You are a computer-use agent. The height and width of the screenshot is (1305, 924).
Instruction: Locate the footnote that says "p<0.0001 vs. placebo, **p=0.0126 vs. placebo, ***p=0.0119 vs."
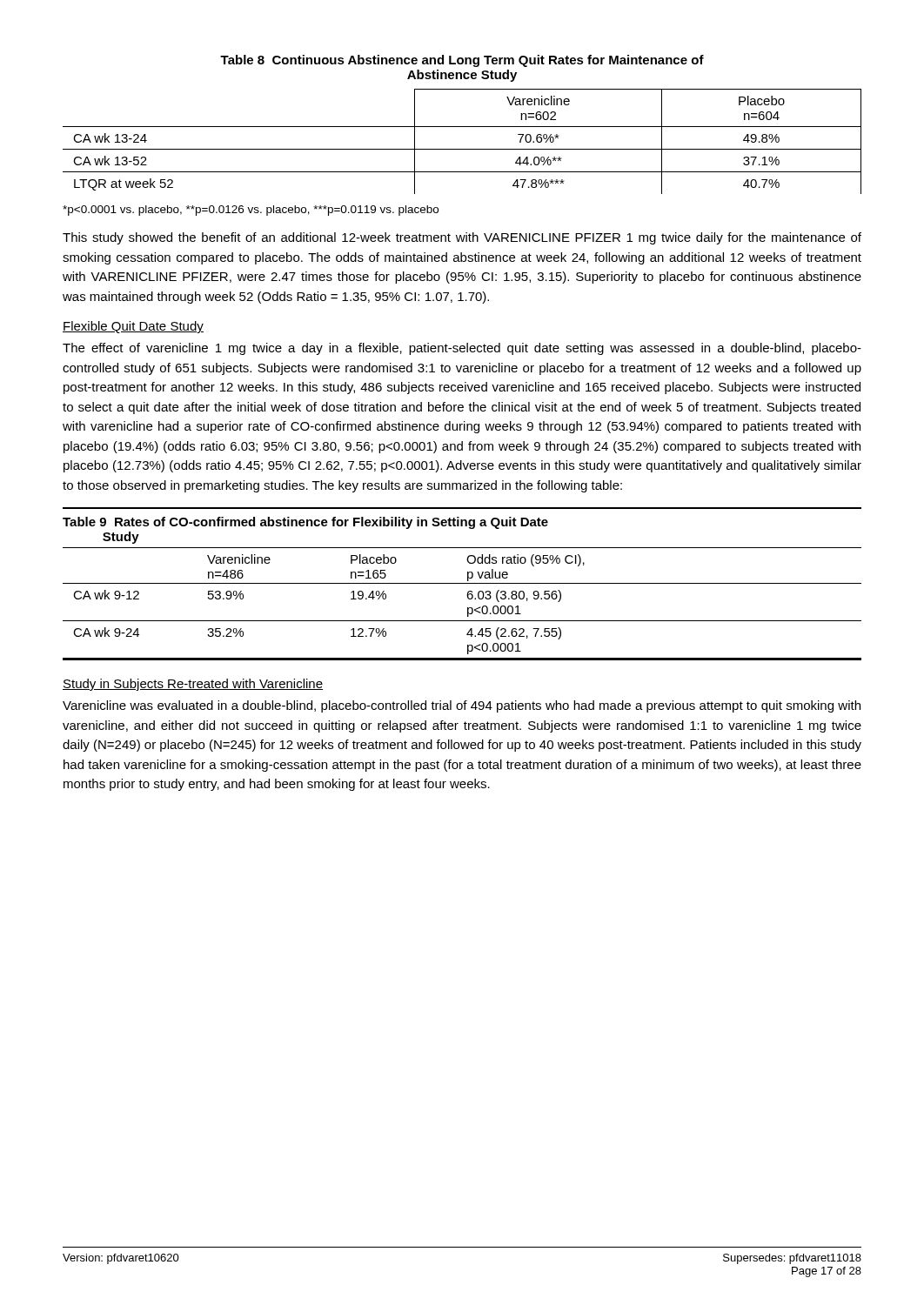251,209
